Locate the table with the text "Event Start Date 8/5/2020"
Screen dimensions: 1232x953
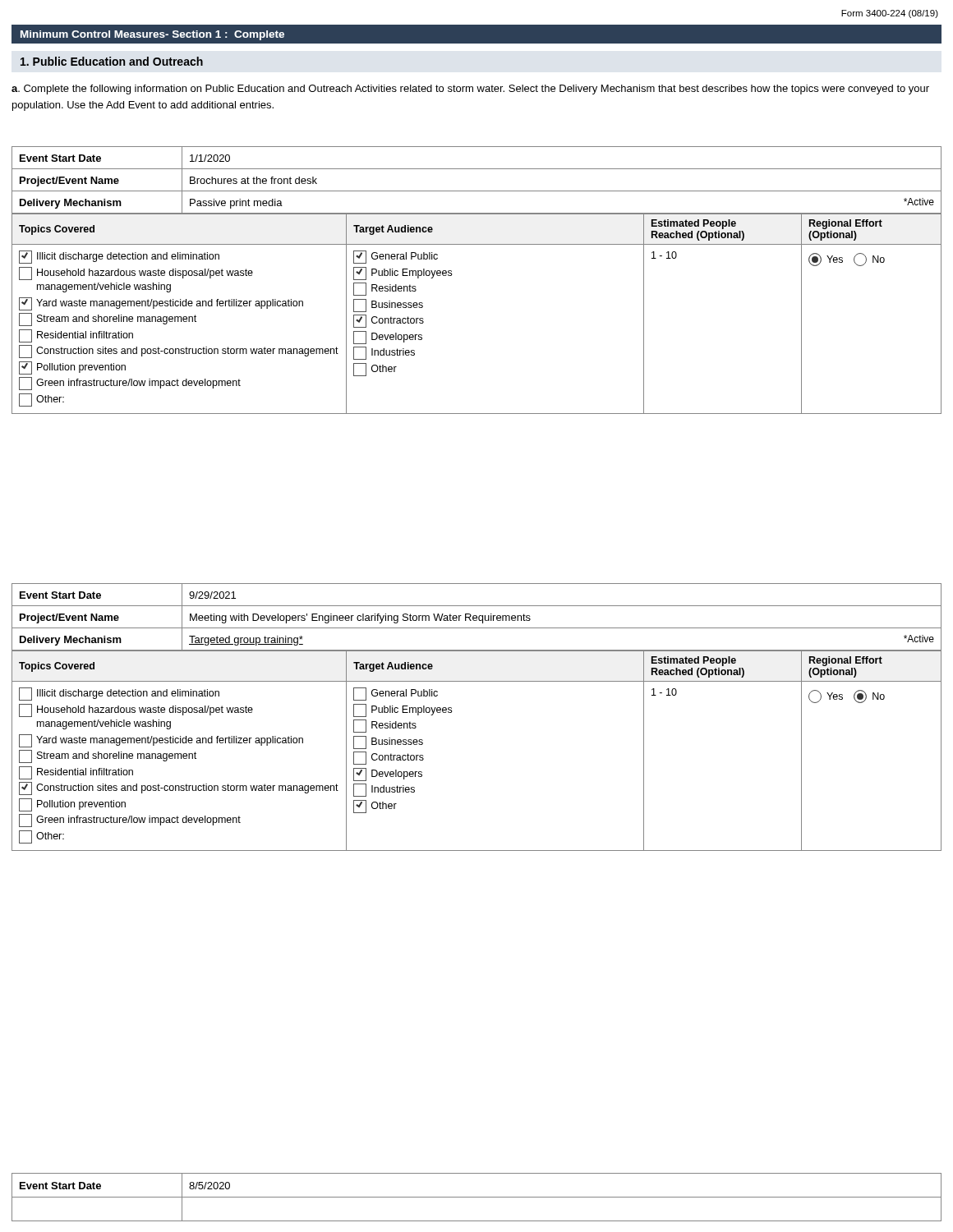pos(476,1197)
